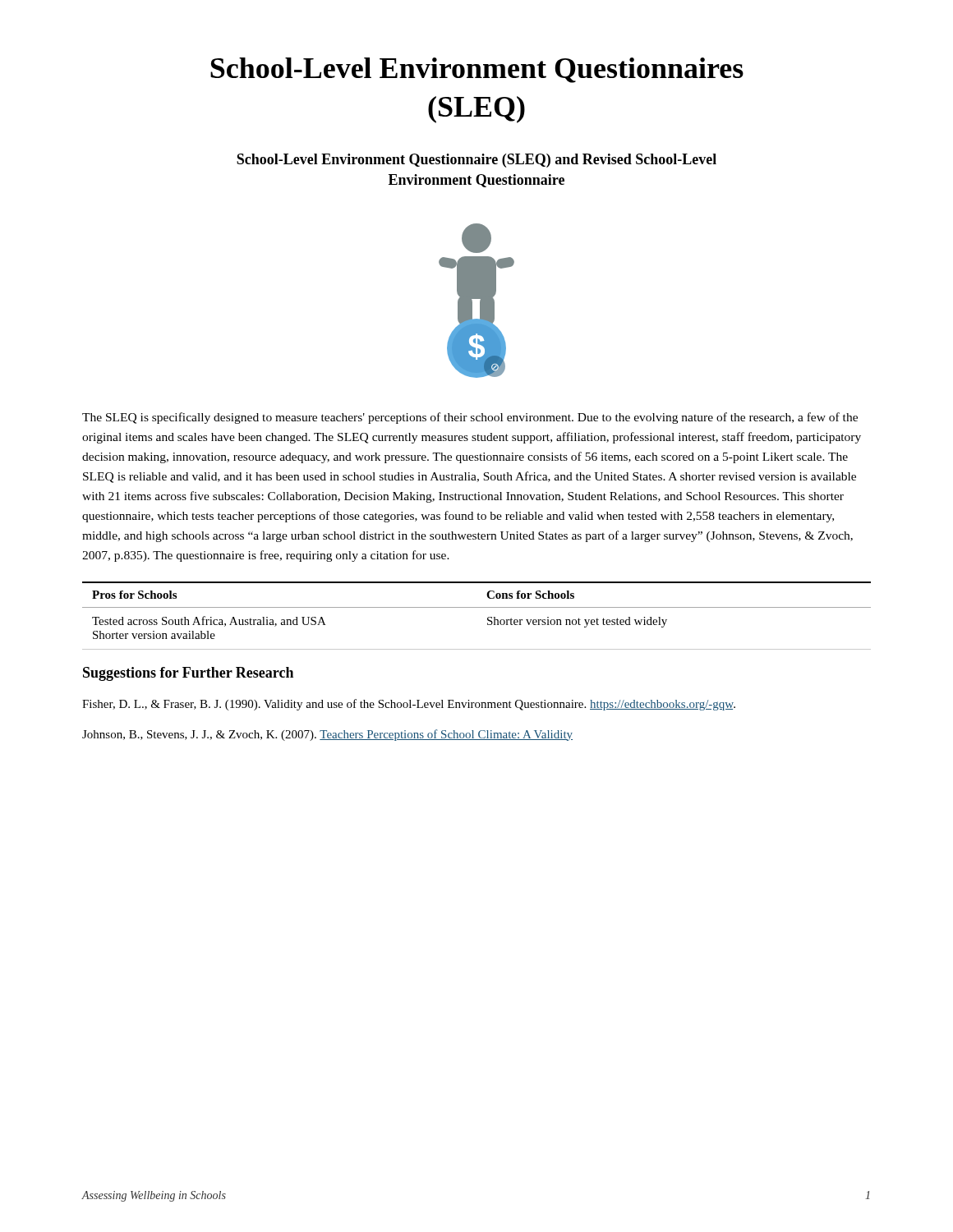The image size is (953, 1232).
Task: Select the text block with the text "Fisher, D. L., & Fraser,"
Action: 409,704
